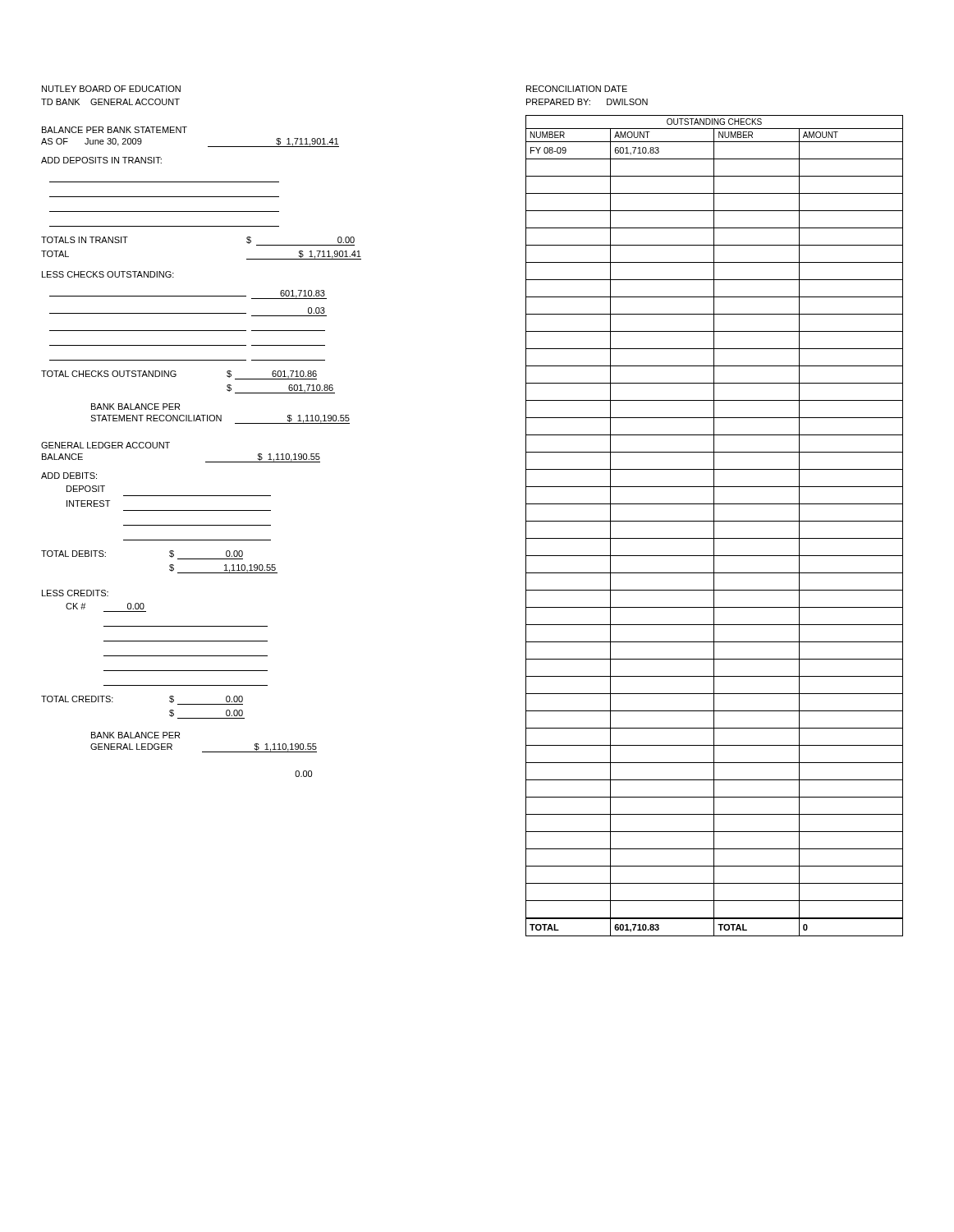Find the block starting "ADD DEPOSITS IN TRANSIT:"

point(263,191)
